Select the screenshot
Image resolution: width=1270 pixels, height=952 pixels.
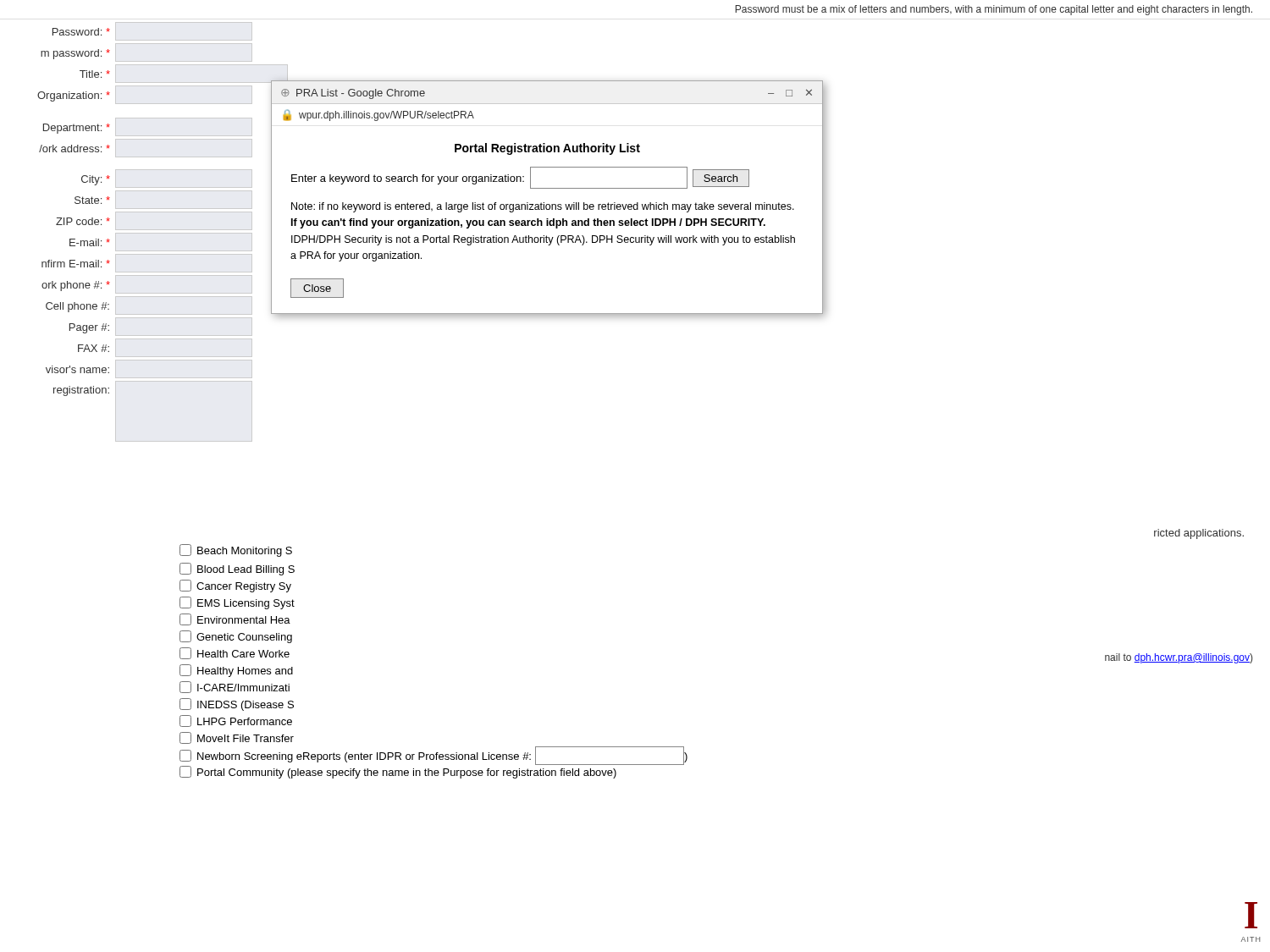click(x=547, y=197)
